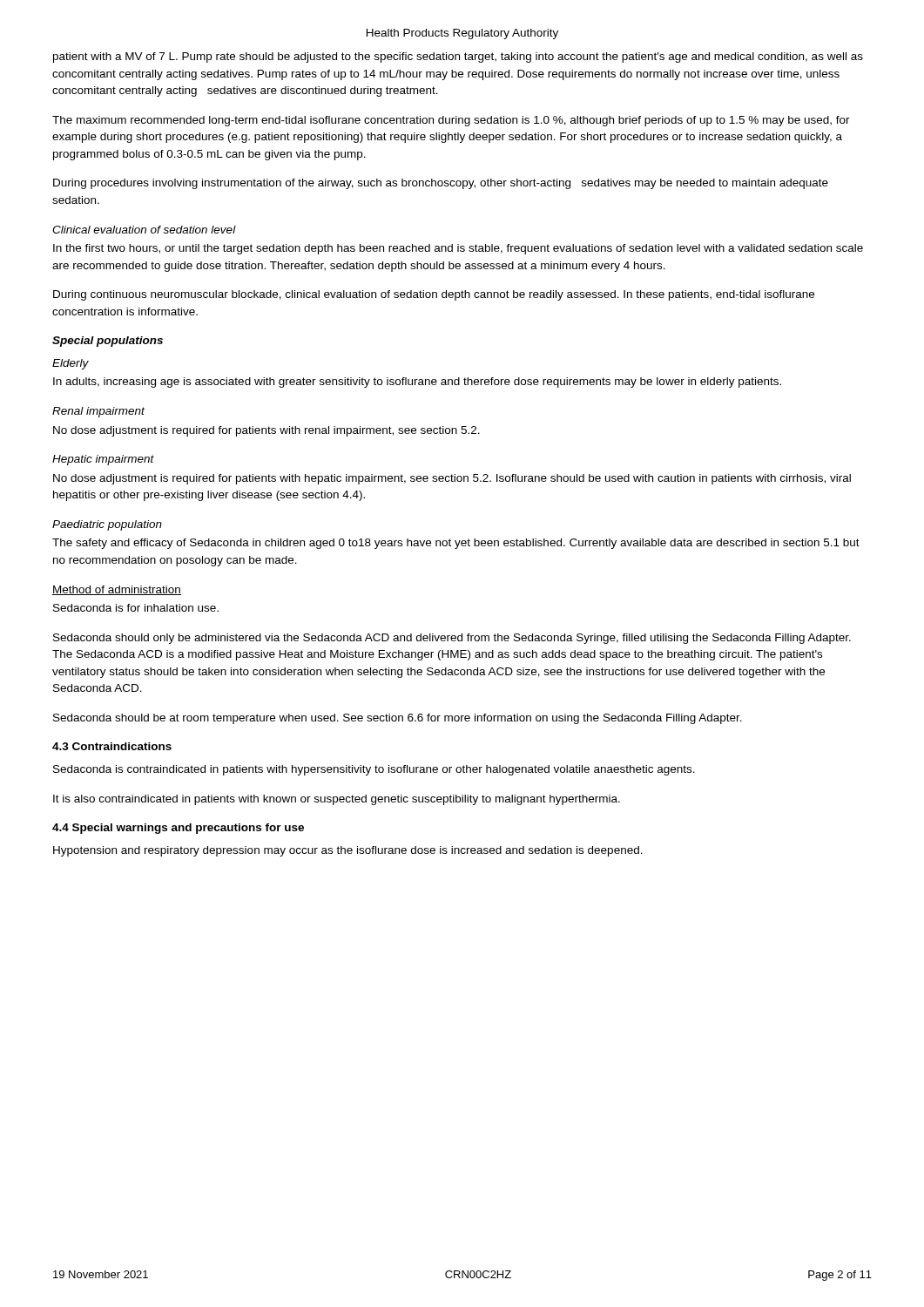924x1307 pixels.
Task: Locate the text starting "Clinical evaluation of"
Action: pos(144,230)
